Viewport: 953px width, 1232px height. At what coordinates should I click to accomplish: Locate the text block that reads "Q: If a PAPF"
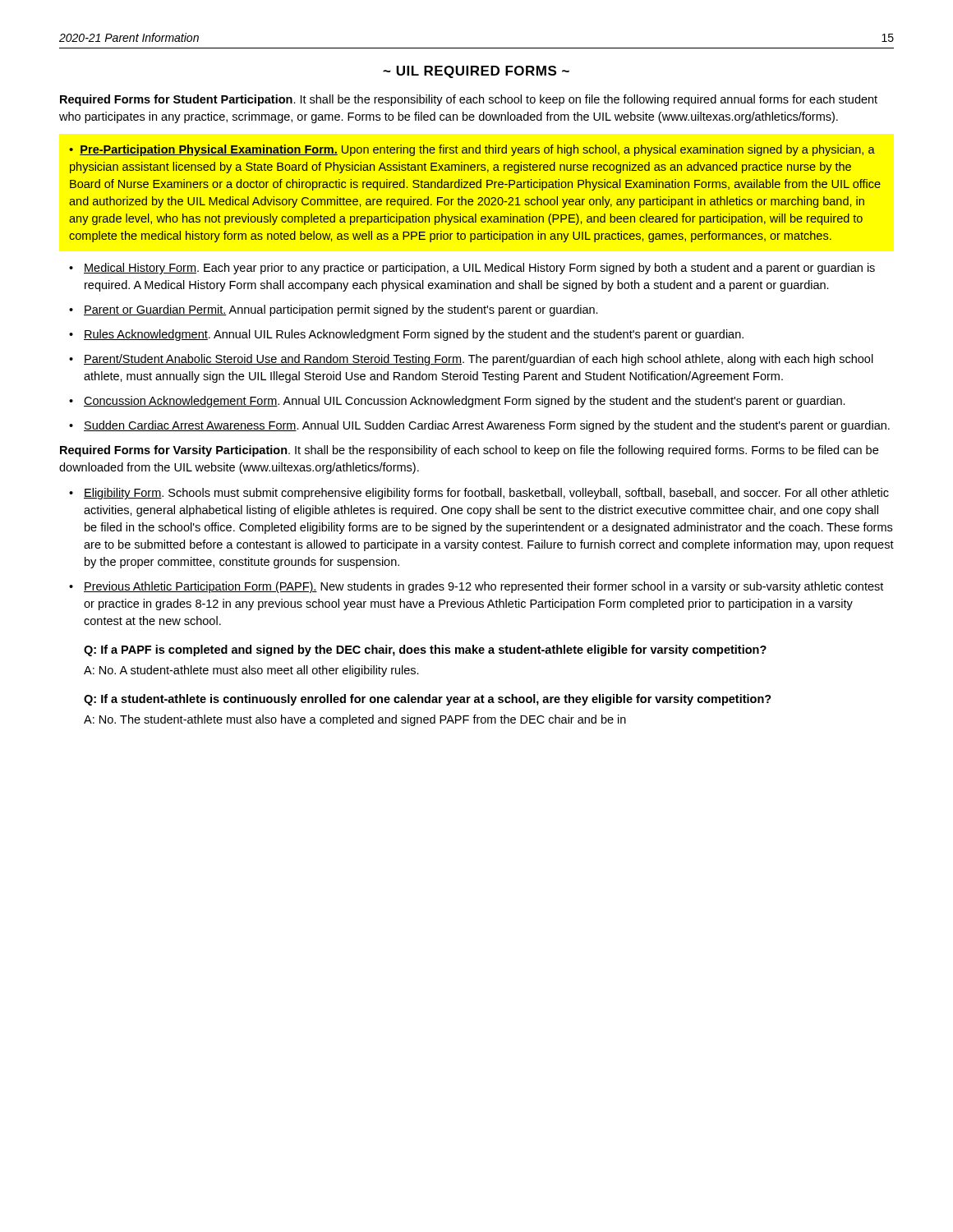425,650
